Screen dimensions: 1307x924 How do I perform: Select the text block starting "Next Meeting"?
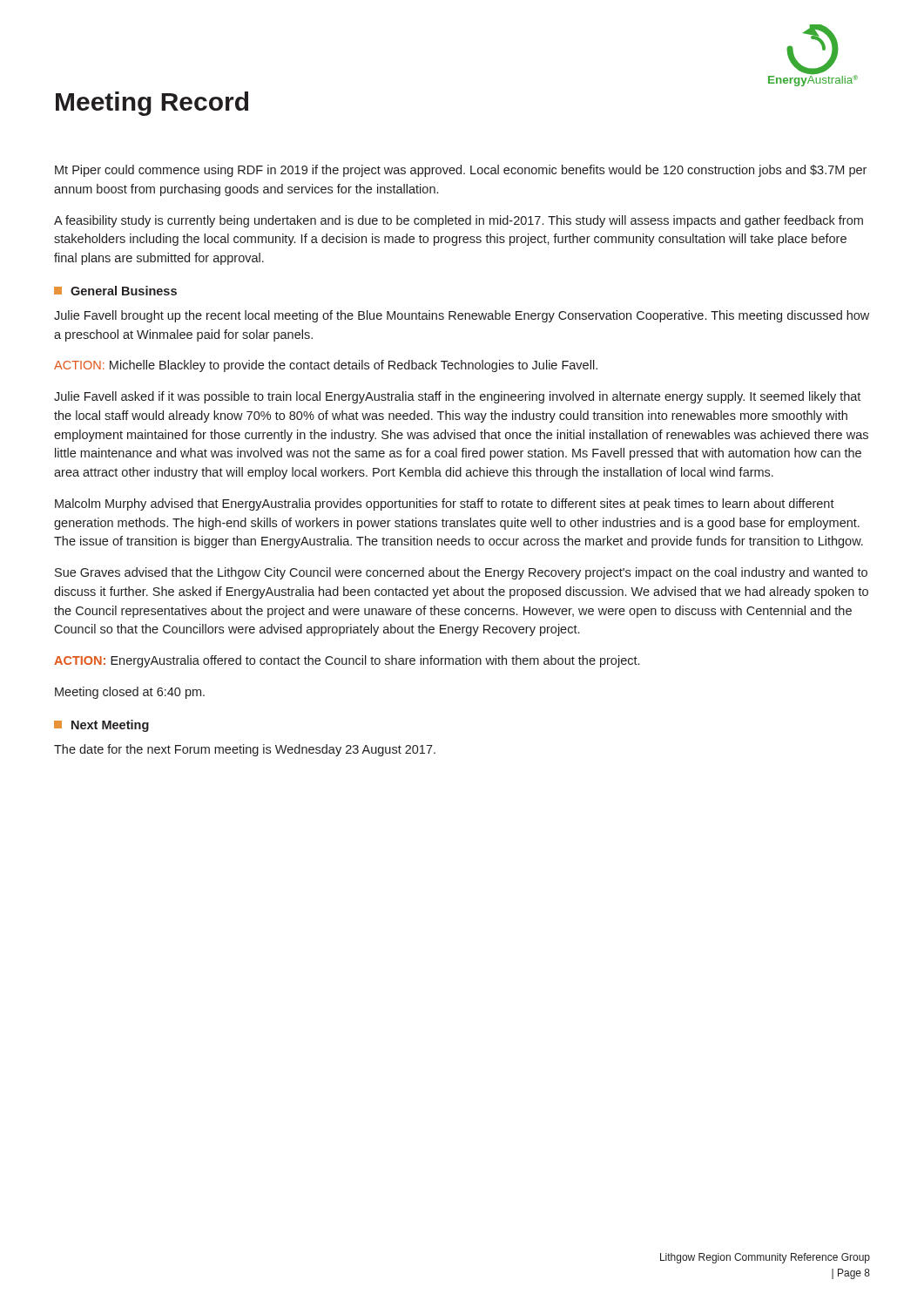pos(102,725)
